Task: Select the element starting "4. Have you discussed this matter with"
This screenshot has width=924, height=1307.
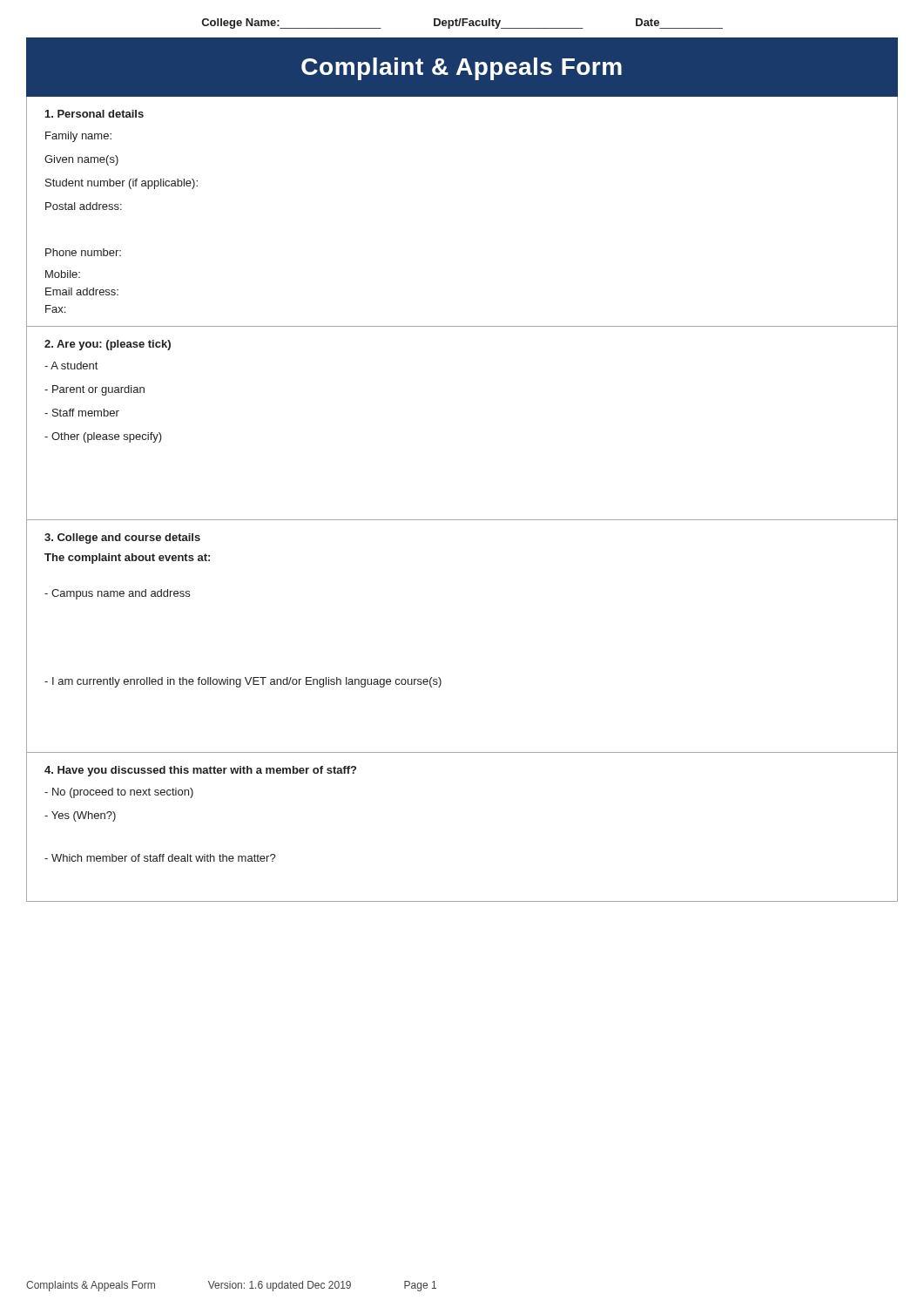Action: (x=201, y=770)
